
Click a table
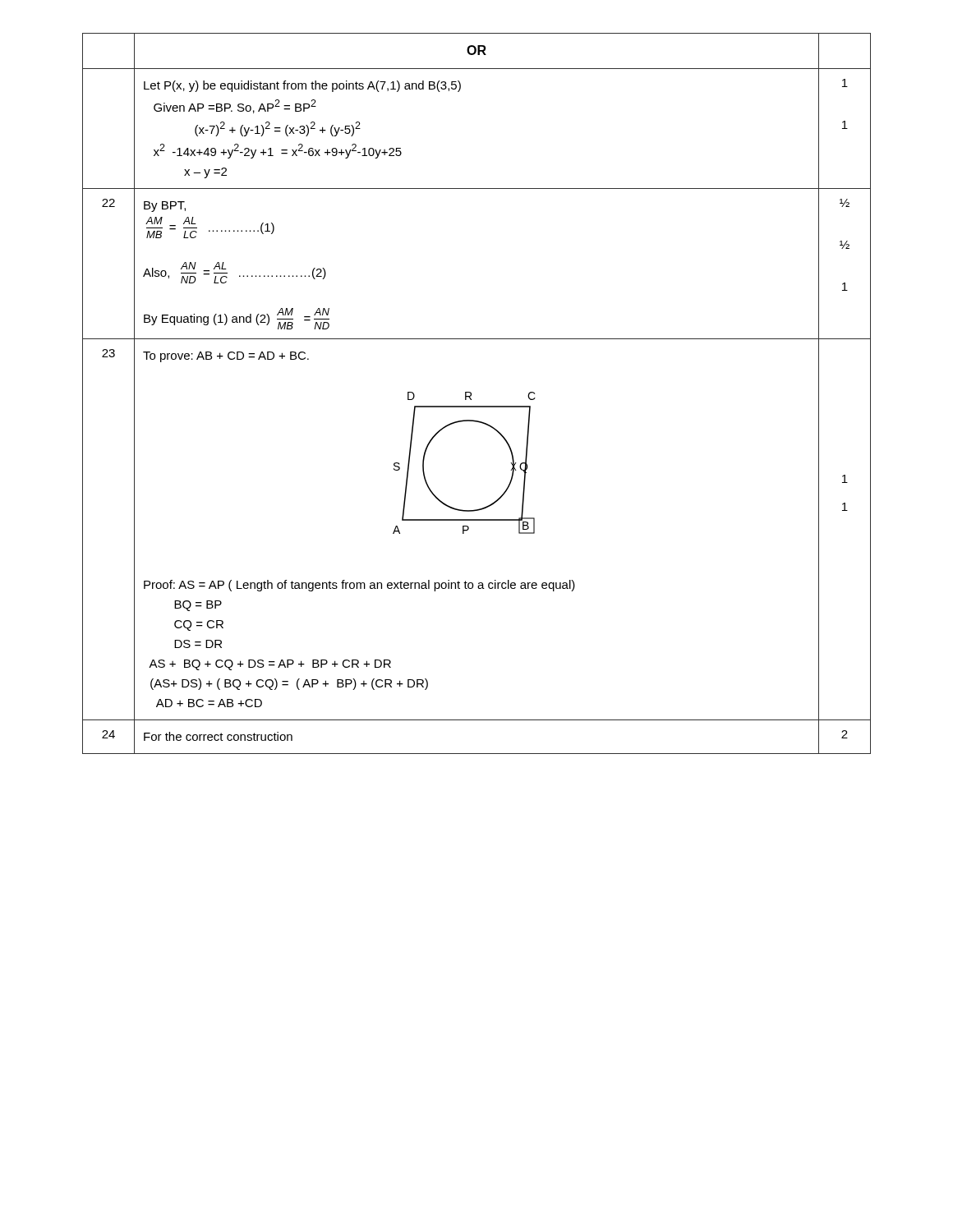[x=476, y=394]
